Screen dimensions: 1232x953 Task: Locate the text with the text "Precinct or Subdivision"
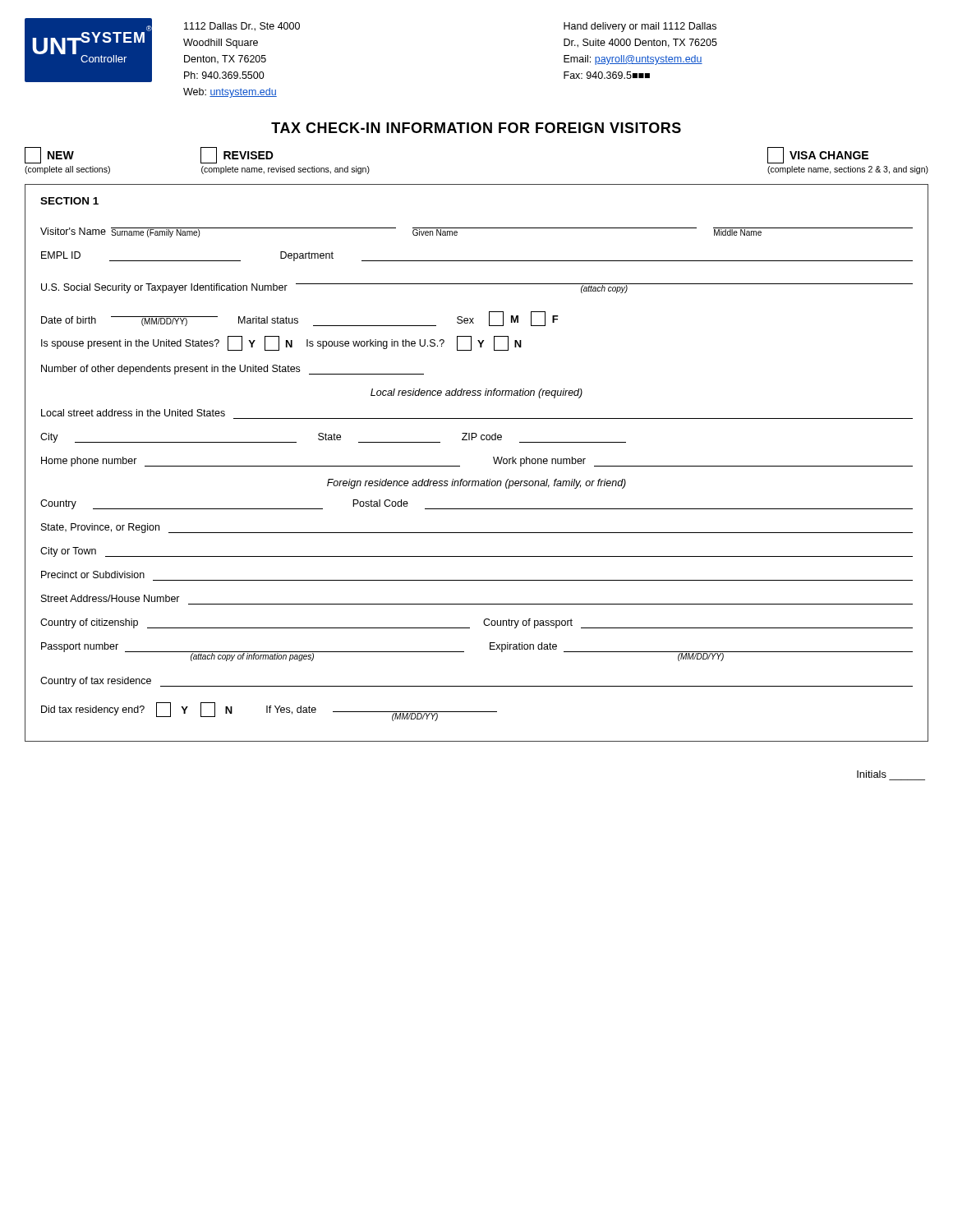coord(476,574)
